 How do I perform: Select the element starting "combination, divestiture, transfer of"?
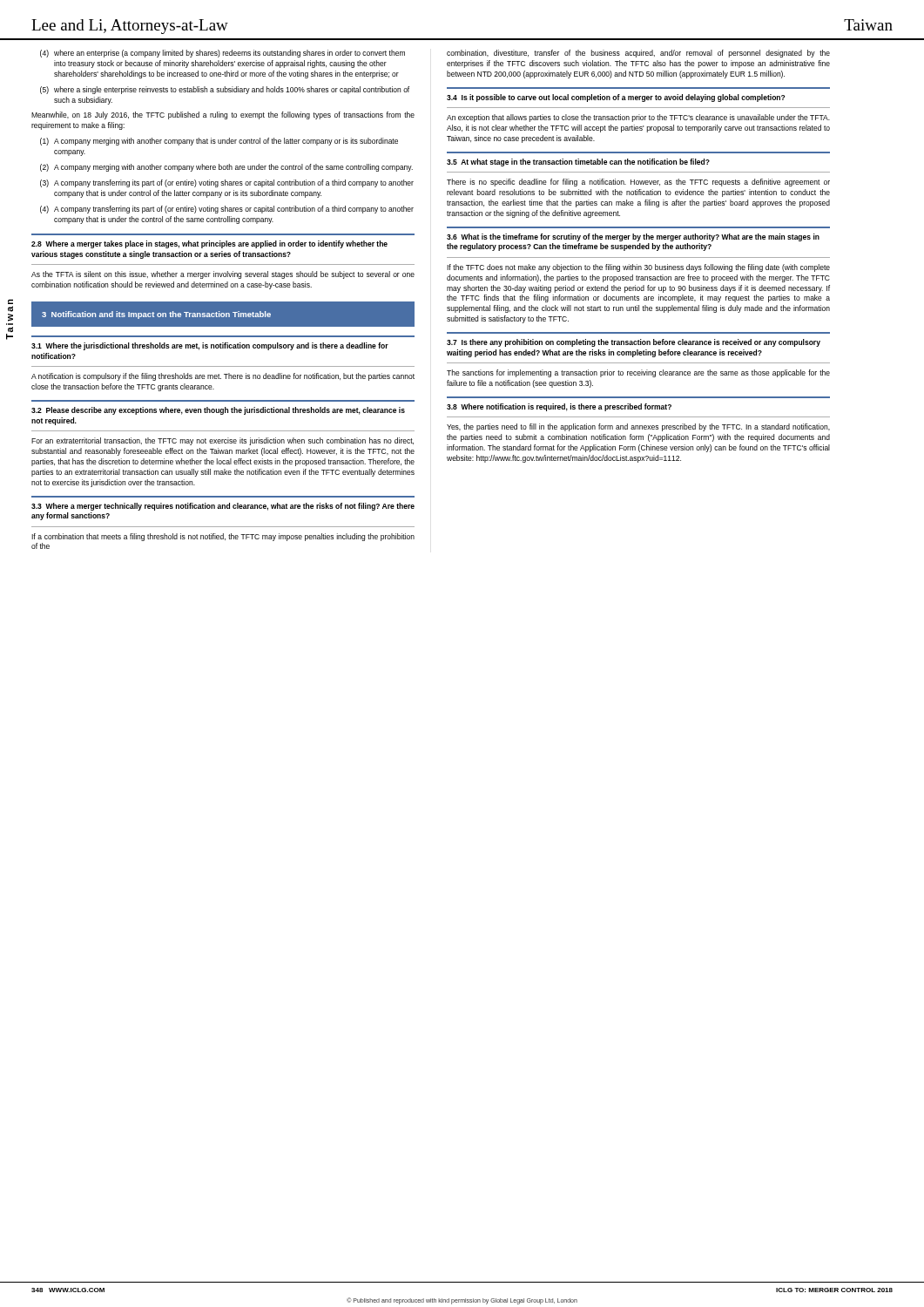coord(638,64)
